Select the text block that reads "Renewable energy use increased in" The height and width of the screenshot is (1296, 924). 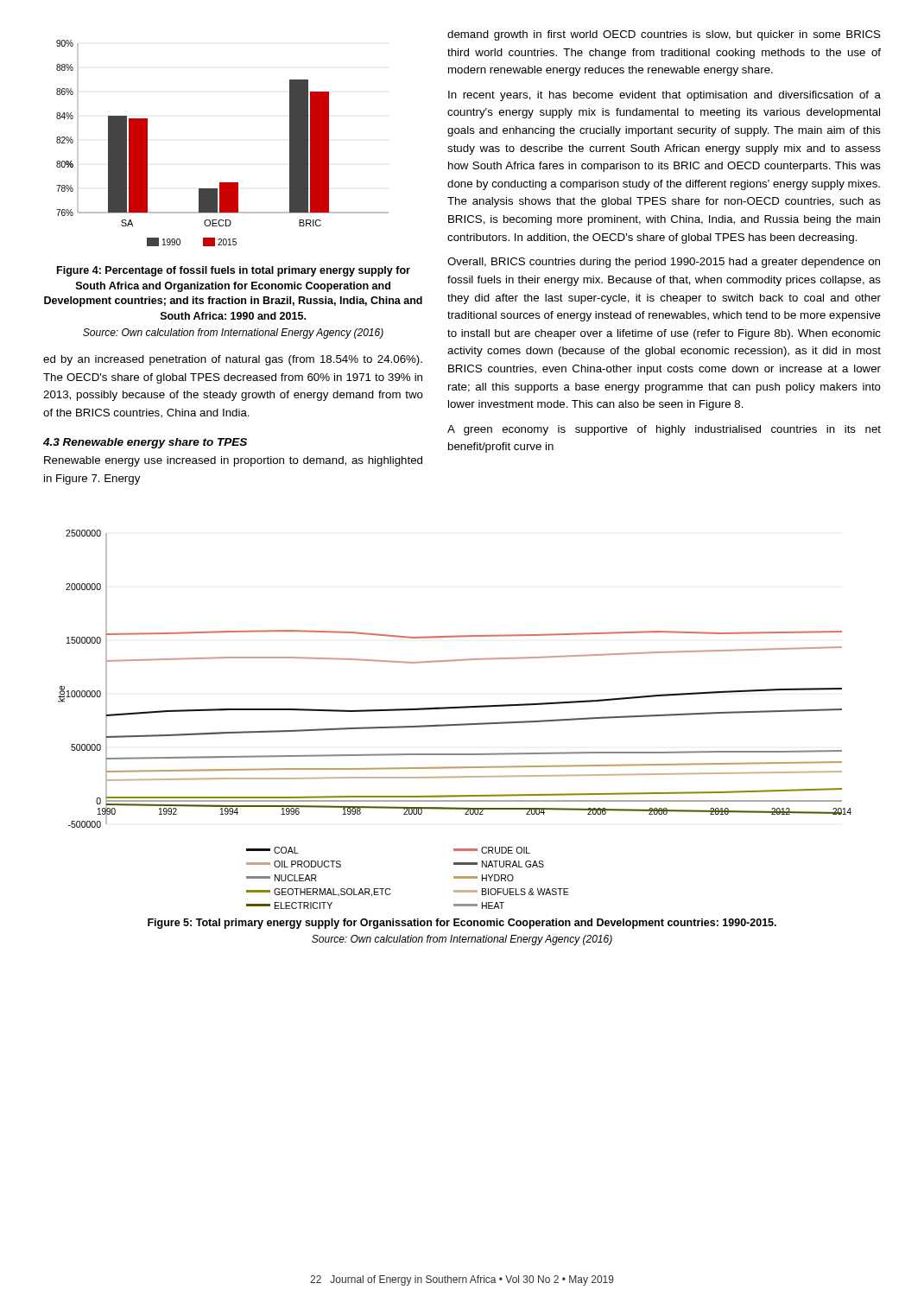233,469
